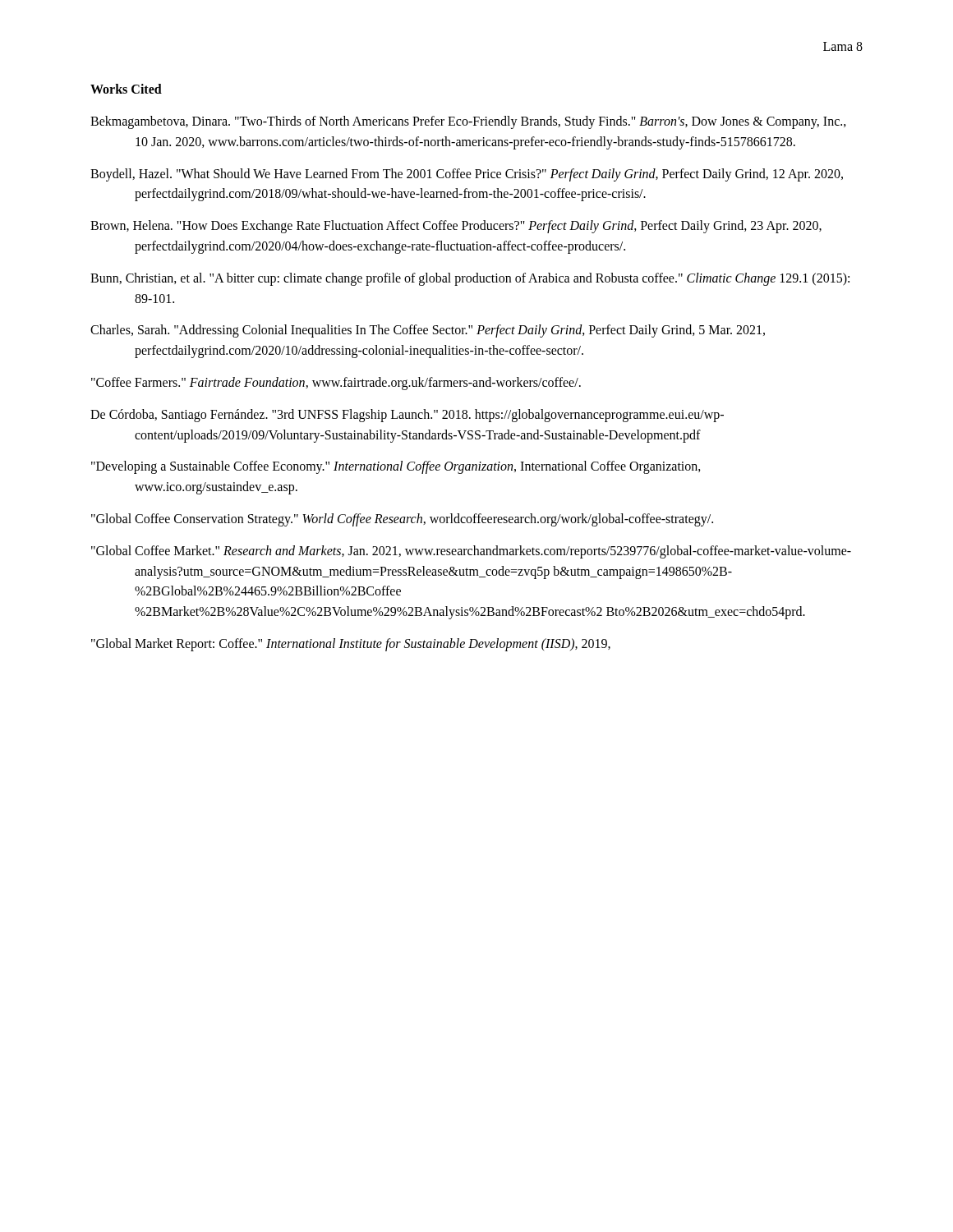Locate the block of text that opens with ""Global Coffee Market." Research and Markets, Jan. 2021,"
Viewport: 953px width, 1232px height.
476,582
